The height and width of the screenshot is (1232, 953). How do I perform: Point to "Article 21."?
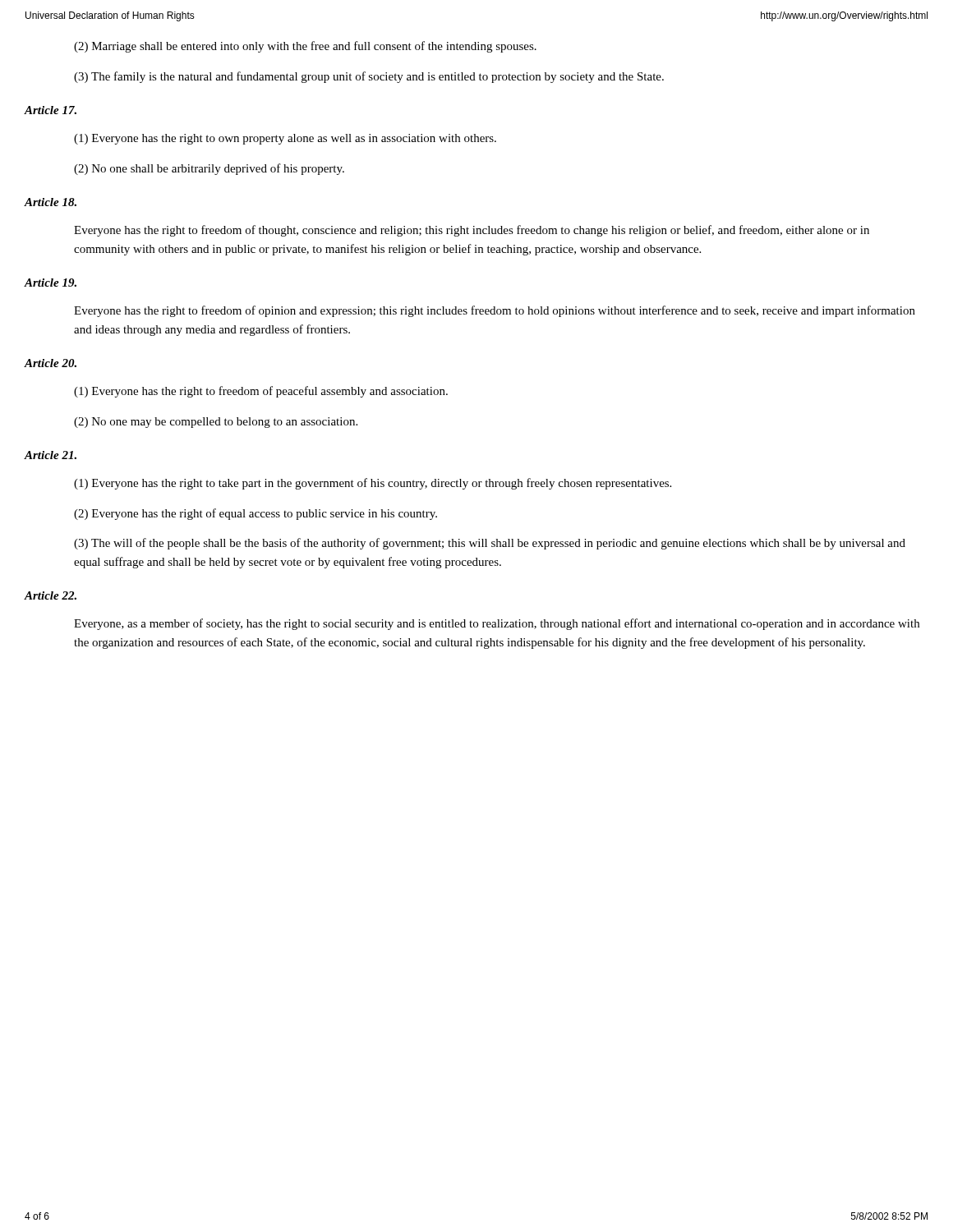[x=51, y=455]
